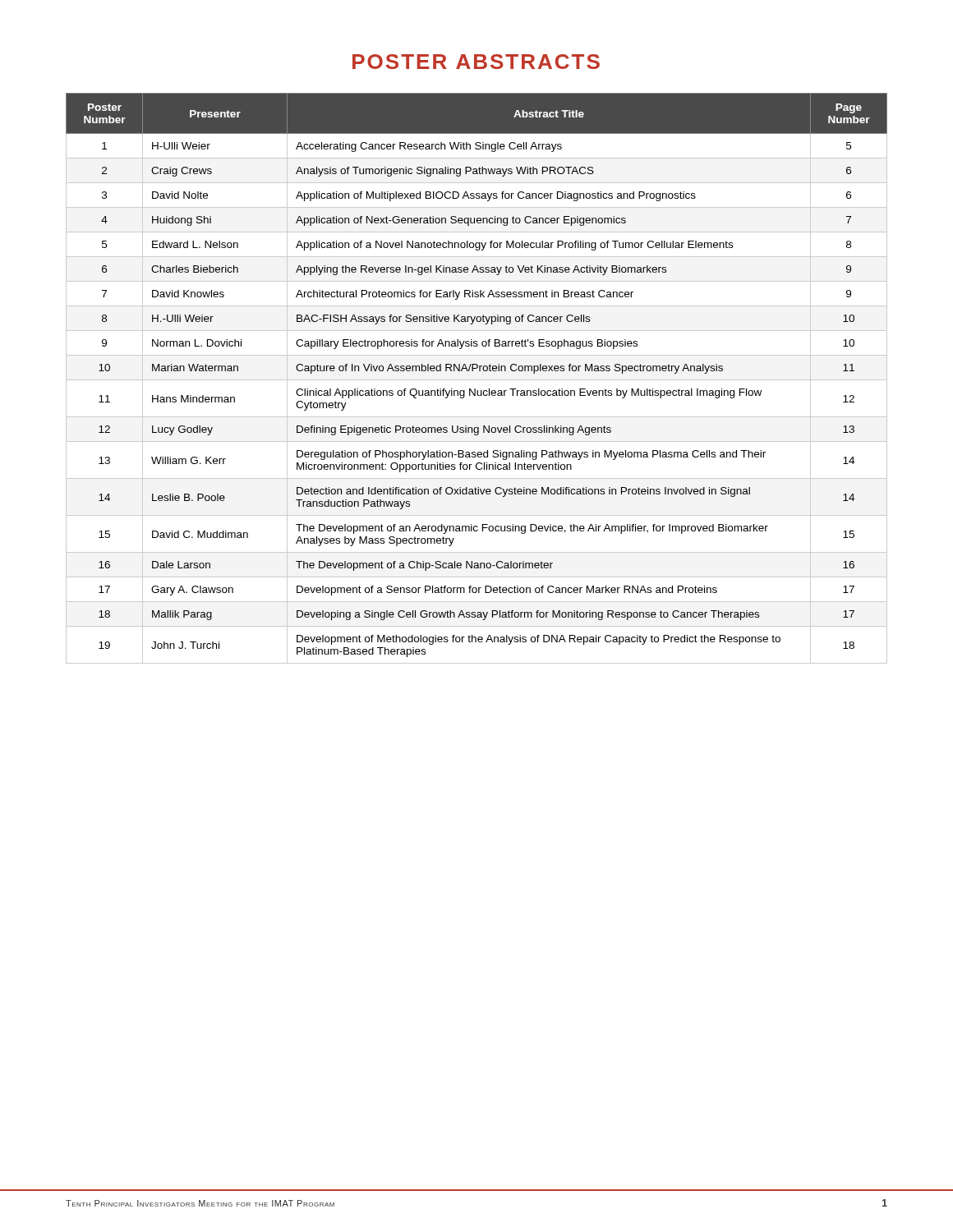Find the title

(x=476, y=62)
